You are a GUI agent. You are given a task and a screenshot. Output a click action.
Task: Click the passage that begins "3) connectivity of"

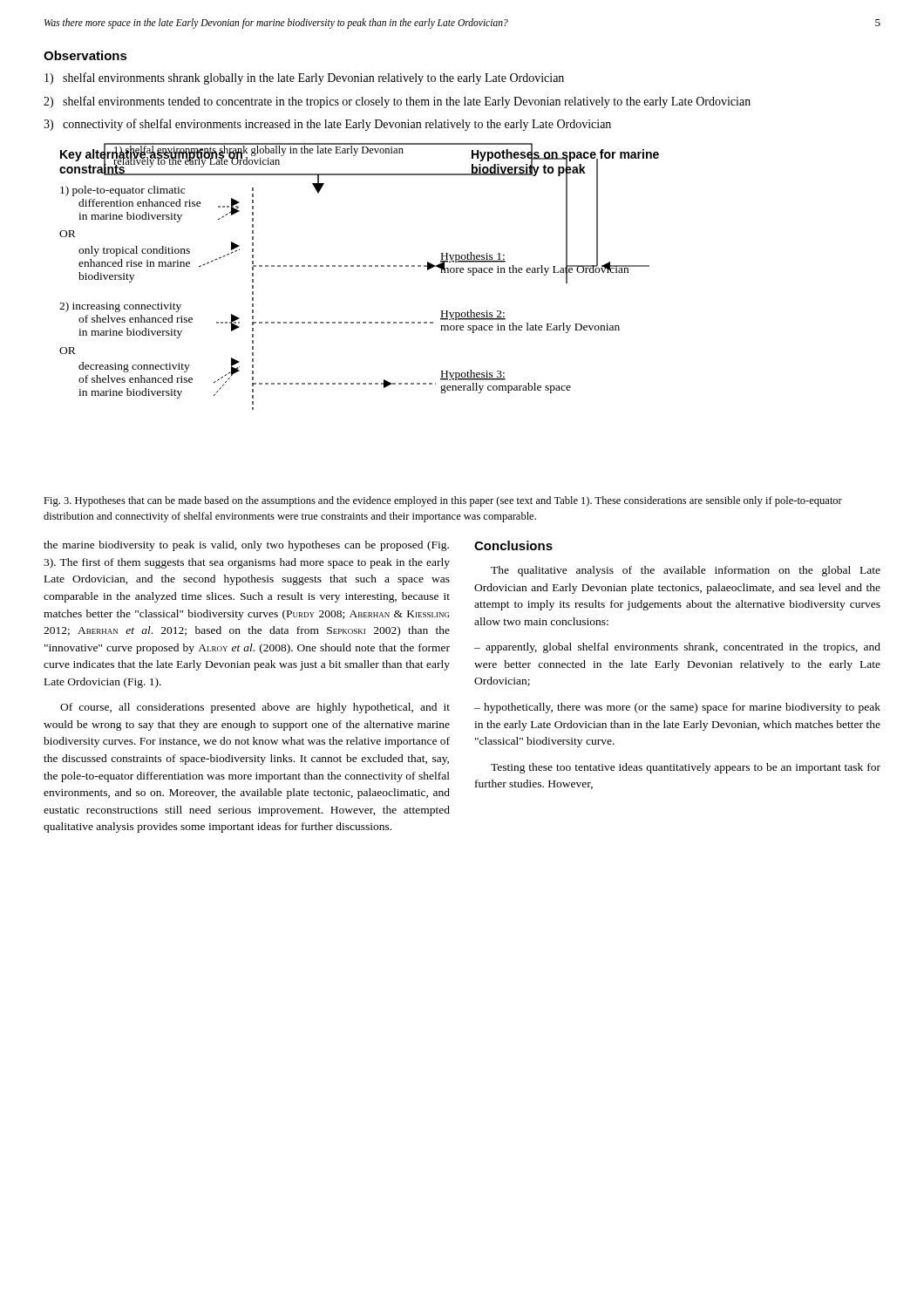[462, 125]
